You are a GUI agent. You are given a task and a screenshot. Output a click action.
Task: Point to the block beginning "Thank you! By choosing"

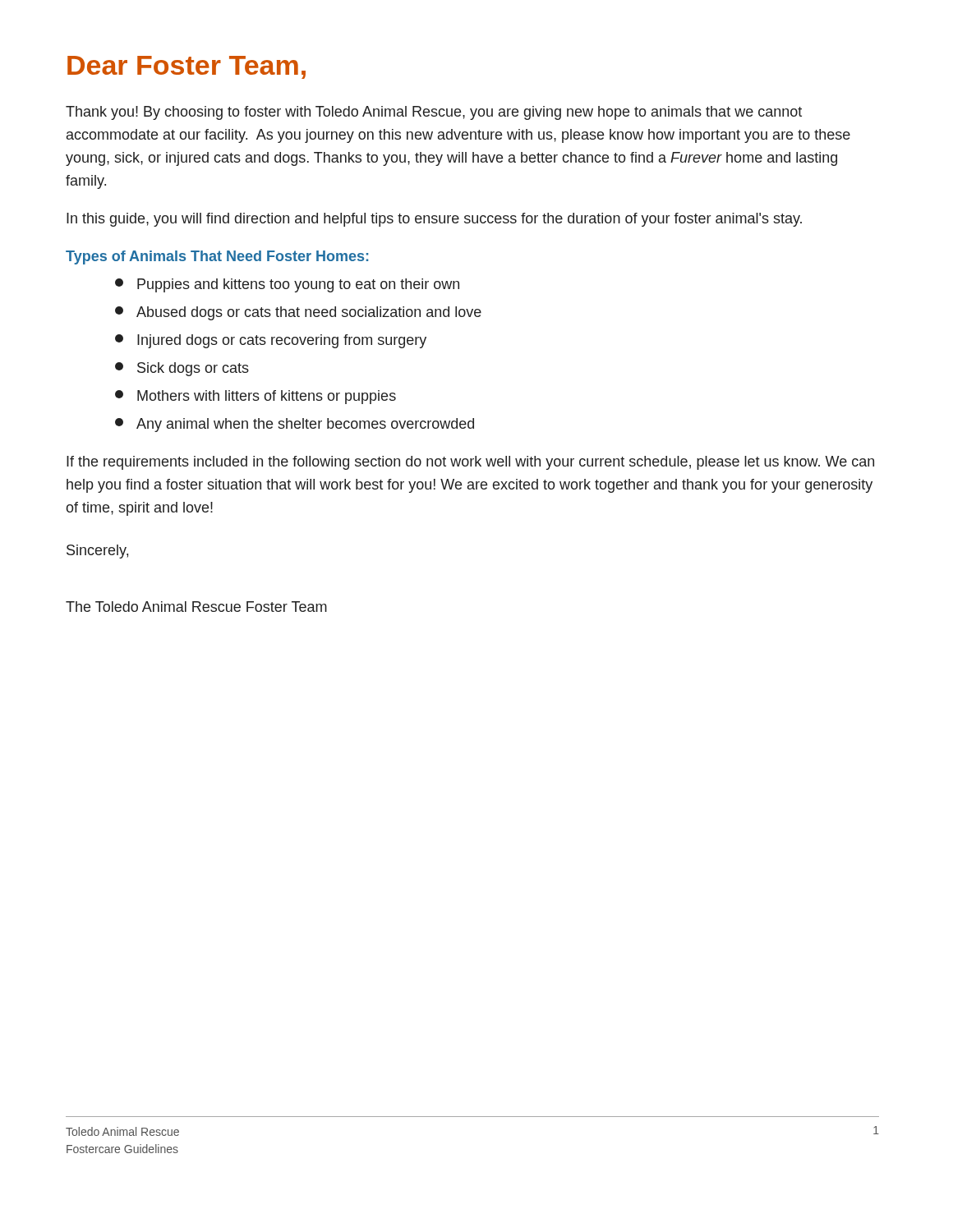pos(458,146)
